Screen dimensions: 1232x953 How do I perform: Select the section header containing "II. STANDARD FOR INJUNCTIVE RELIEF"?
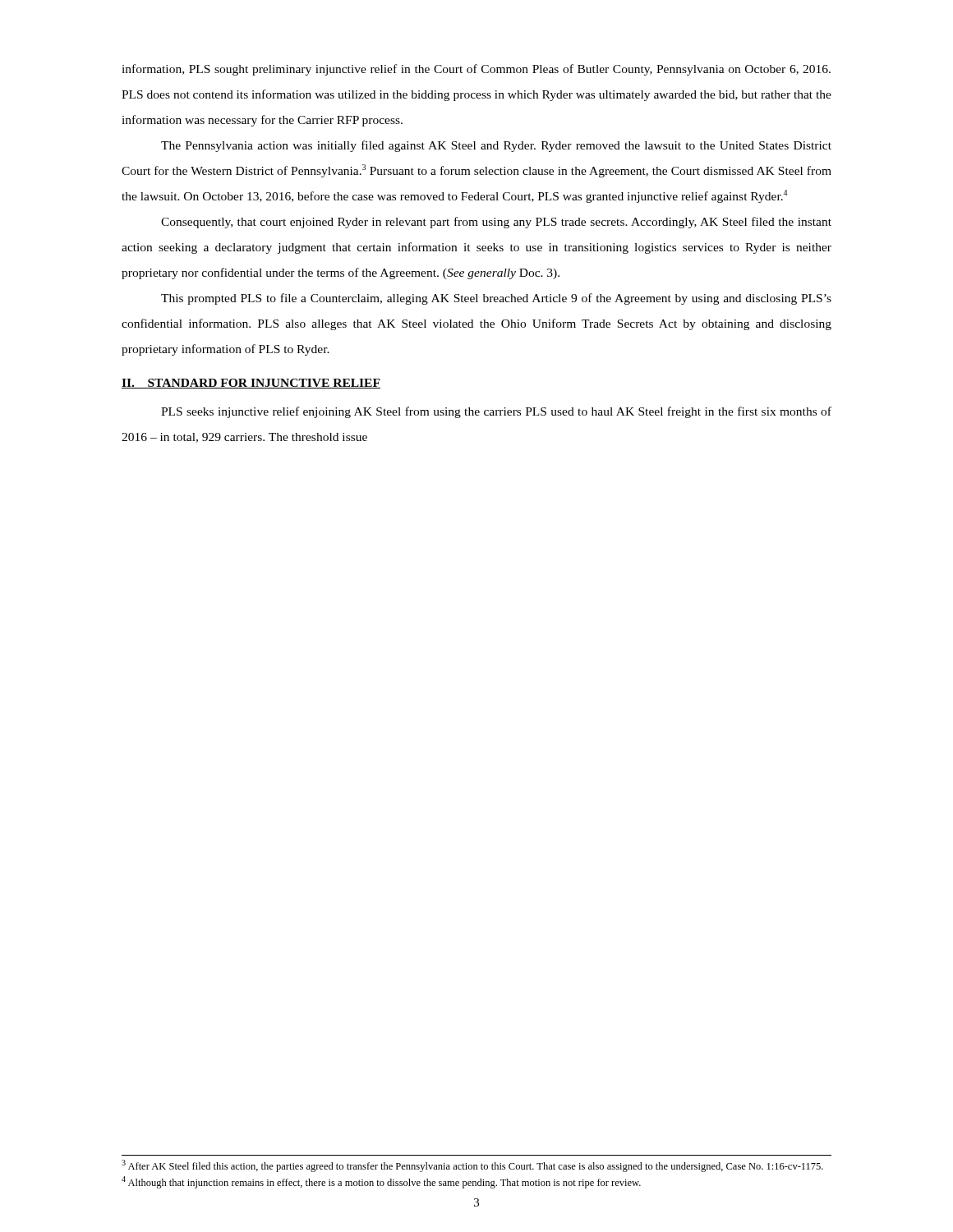point(251,382)
